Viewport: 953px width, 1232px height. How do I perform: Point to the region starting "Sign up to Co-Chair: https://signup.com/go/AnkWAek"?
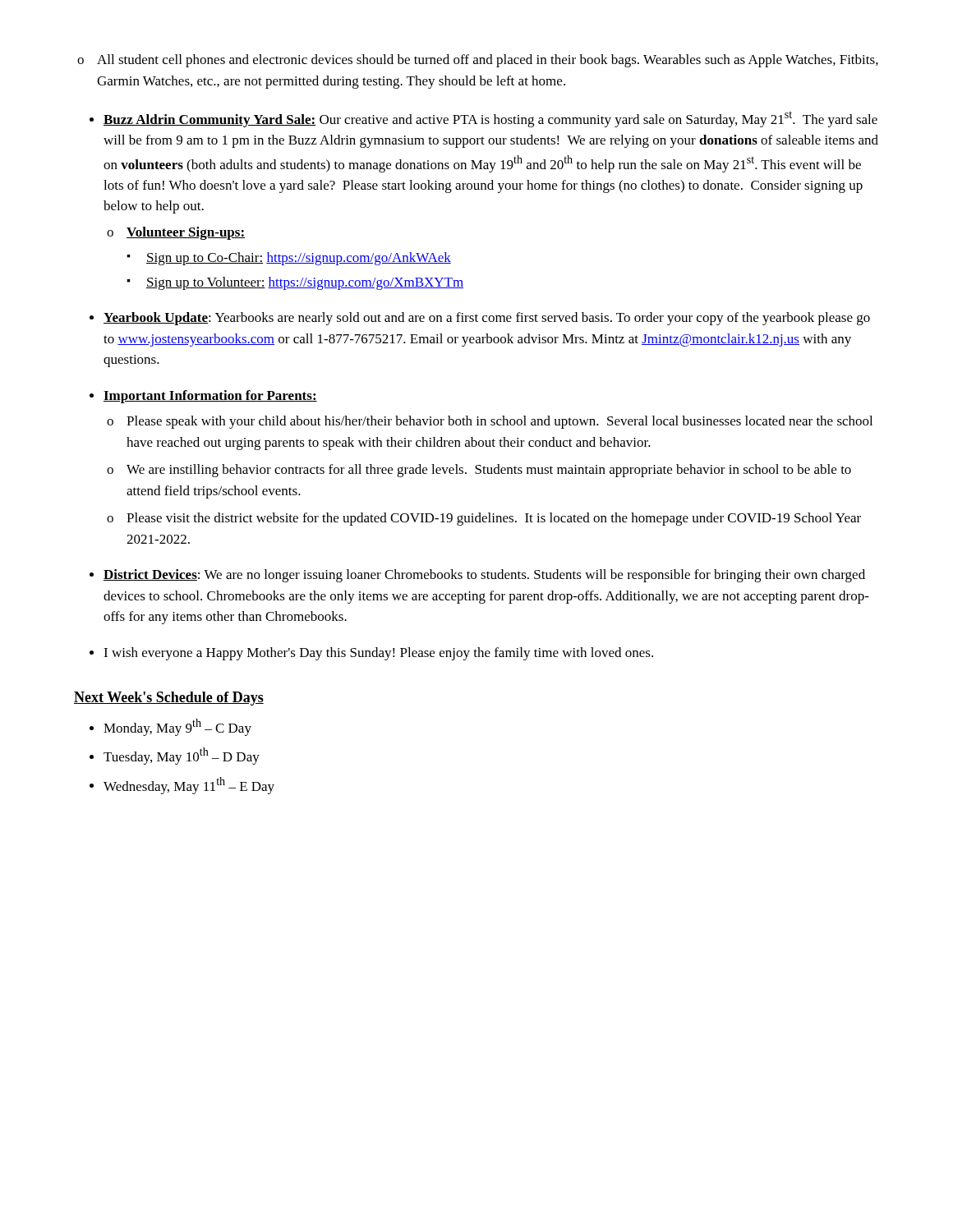click(x=298, y=258)
